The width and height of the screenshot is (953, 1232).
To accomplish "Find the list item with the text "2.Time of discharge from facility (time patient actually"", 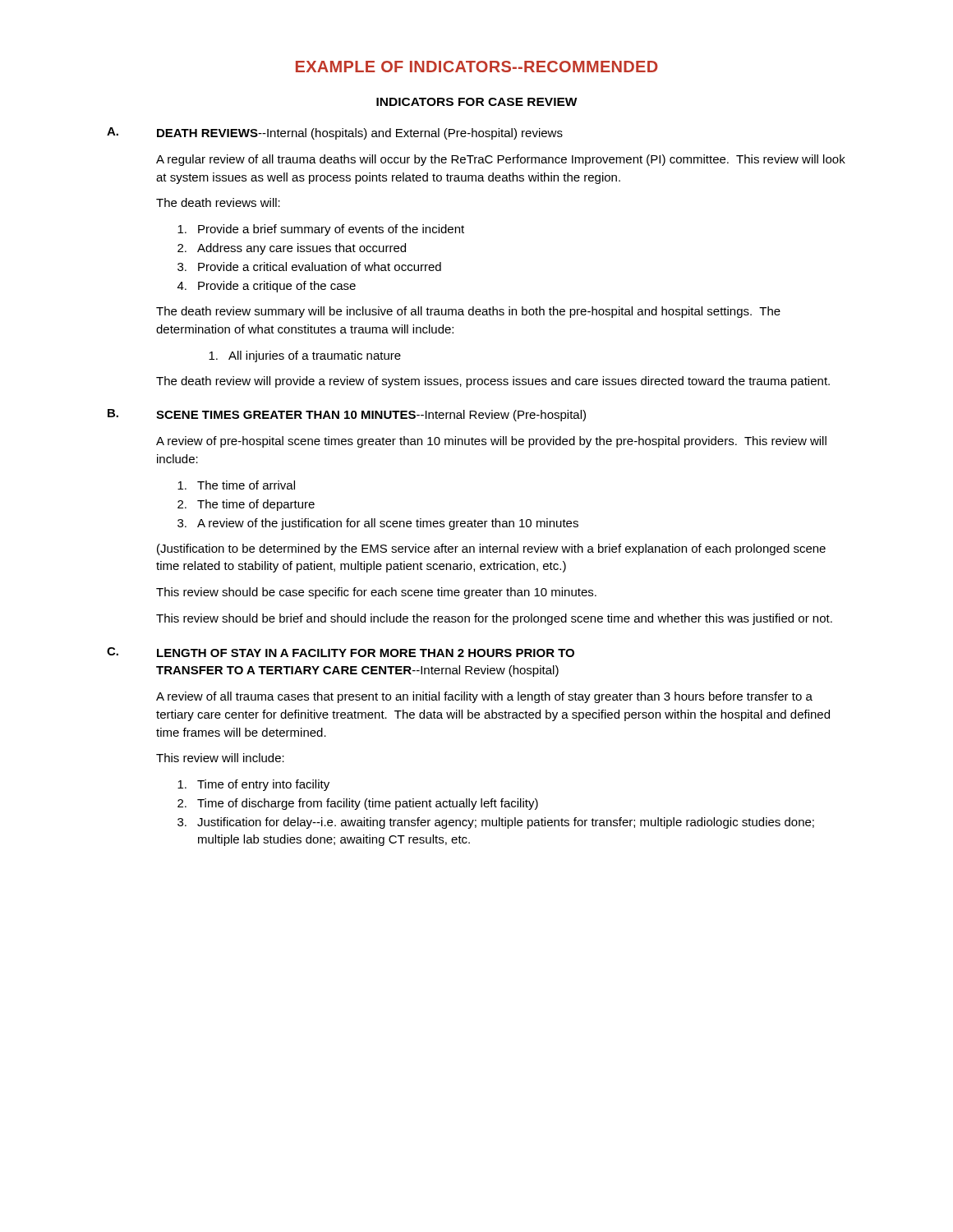I will (501, 803).
